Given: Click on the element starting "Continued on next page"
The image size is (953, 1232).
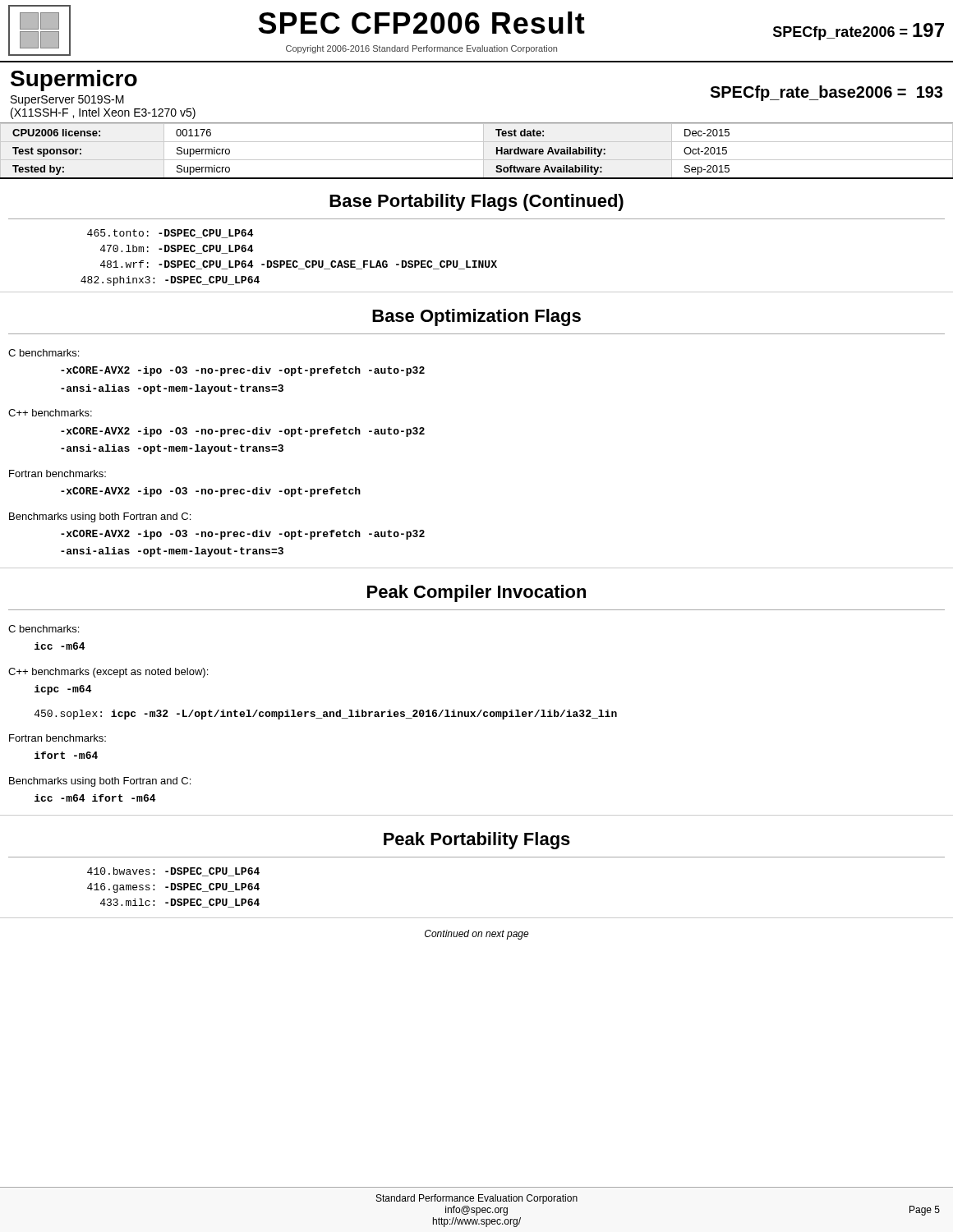Looking at the screenshot, I should click(476, 934).
